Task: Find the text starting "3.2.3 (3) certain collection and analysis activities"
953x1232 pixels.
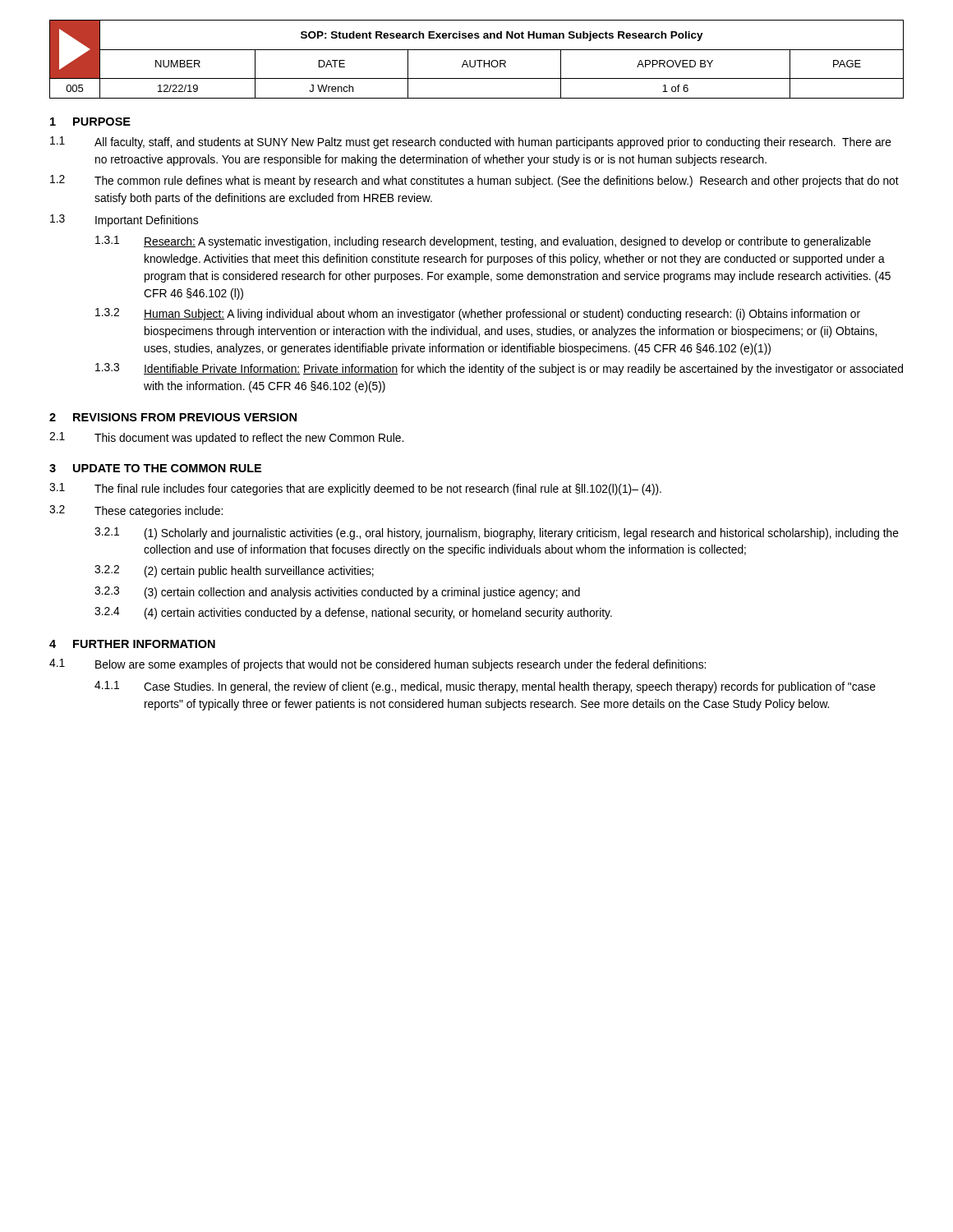Action: pyautogui.click(x=337, y=593)
